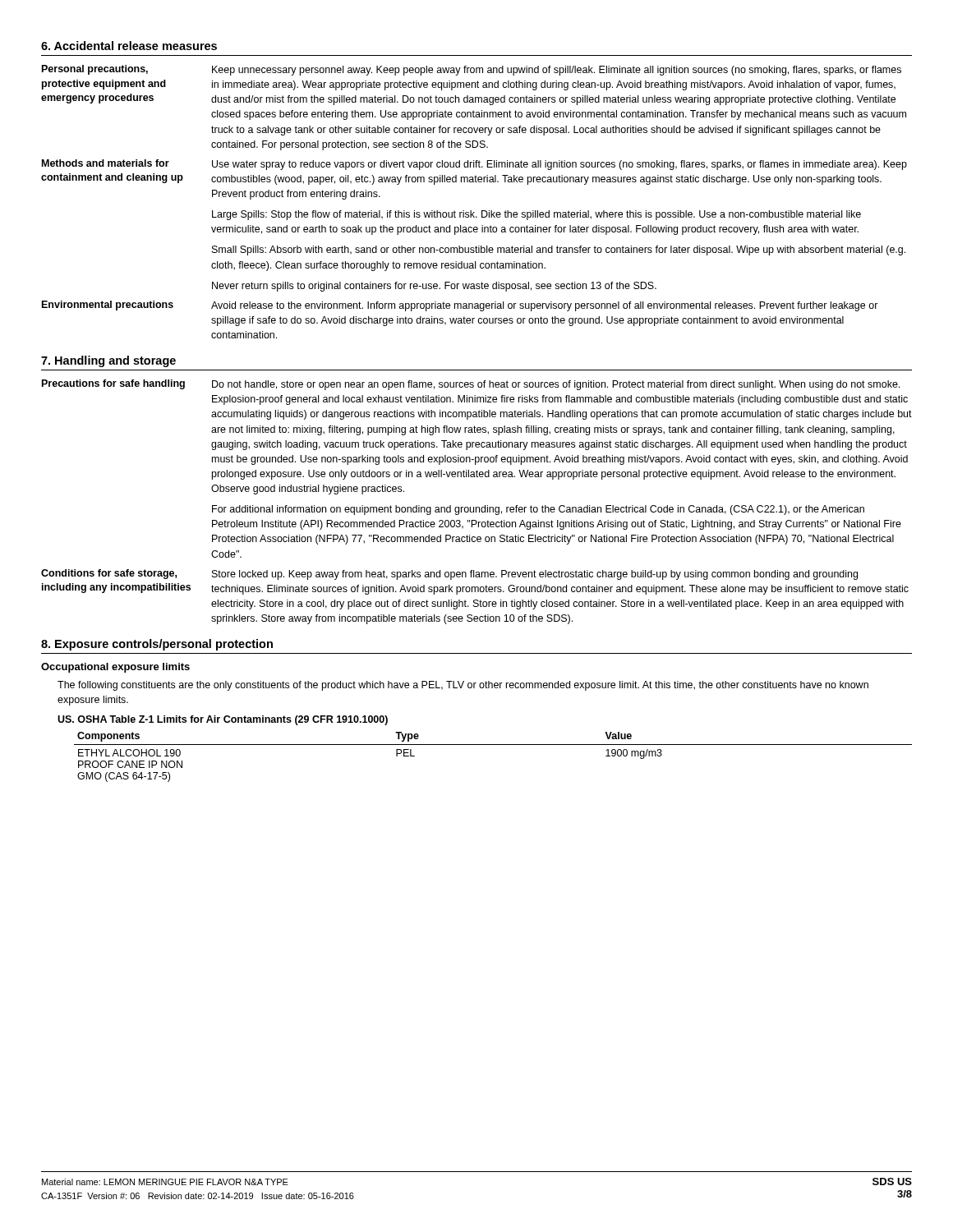Image resolution: width=953 pixels, height=1232 pixels.
Task: Select the caption with the text "US. OSHA Table Z-1 Limits for Air Contaminants"
Action: tap(223, 720)
